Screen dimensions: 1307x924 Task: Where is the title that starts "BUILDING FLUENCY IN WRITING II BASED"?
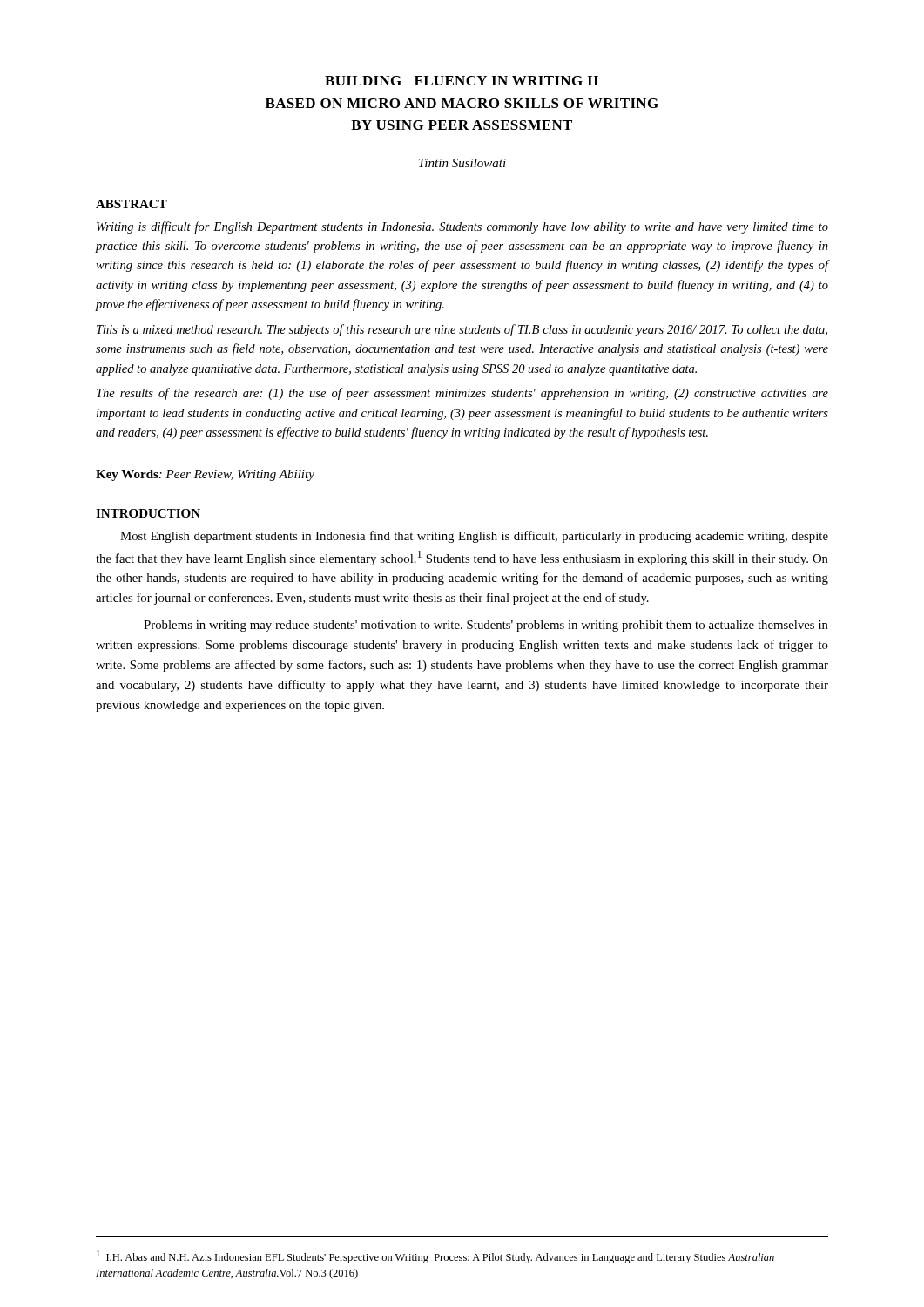[462, 103]
